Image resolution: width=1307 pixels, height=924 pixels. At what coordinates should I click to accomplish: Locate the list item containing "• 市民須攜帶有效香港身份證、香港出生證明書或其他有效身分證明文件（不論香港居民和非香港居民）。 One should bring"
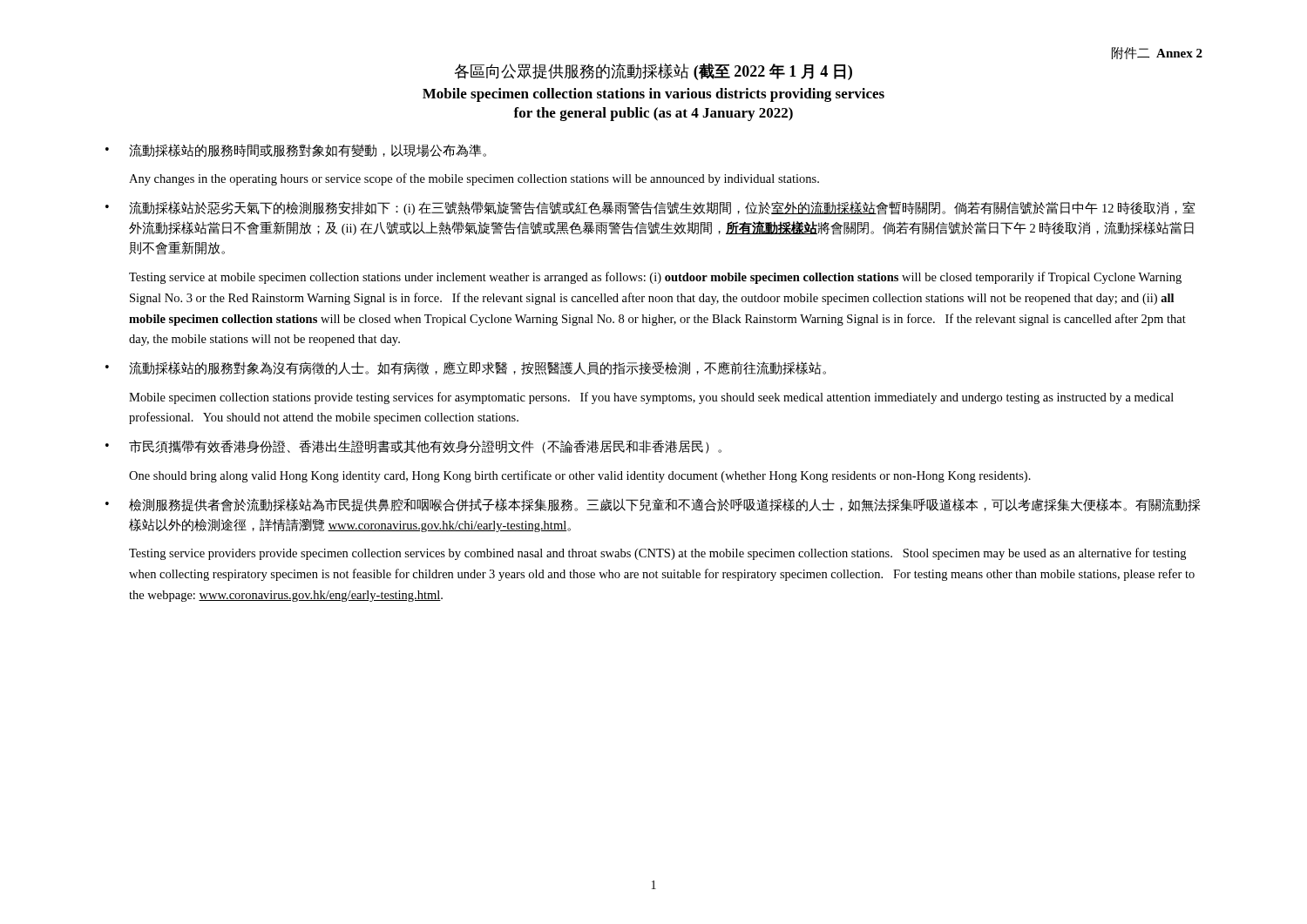tap(654, 462)
